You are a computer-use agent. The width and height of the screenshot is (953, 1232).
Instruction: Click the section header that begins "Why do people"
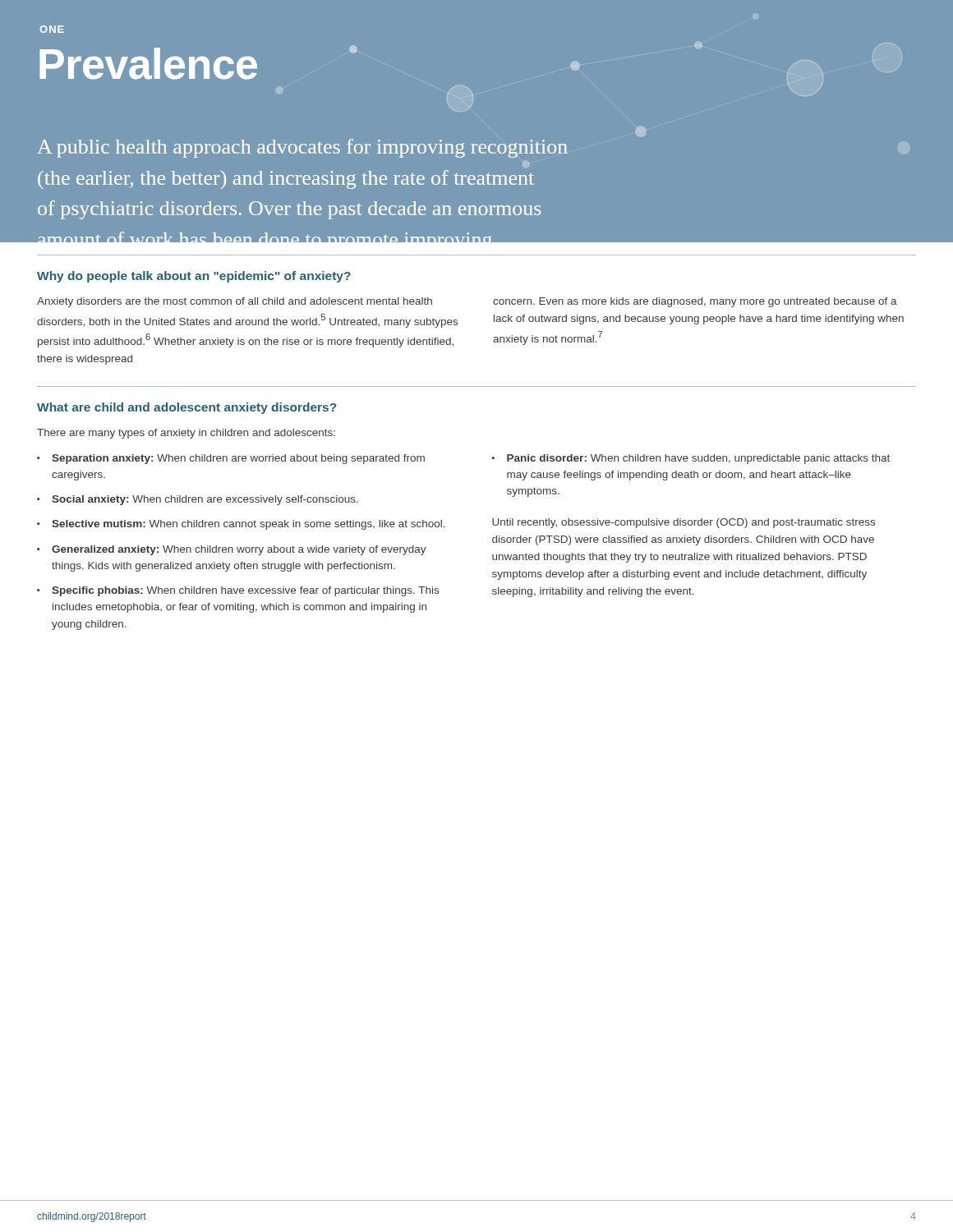(x=194, y=276)
